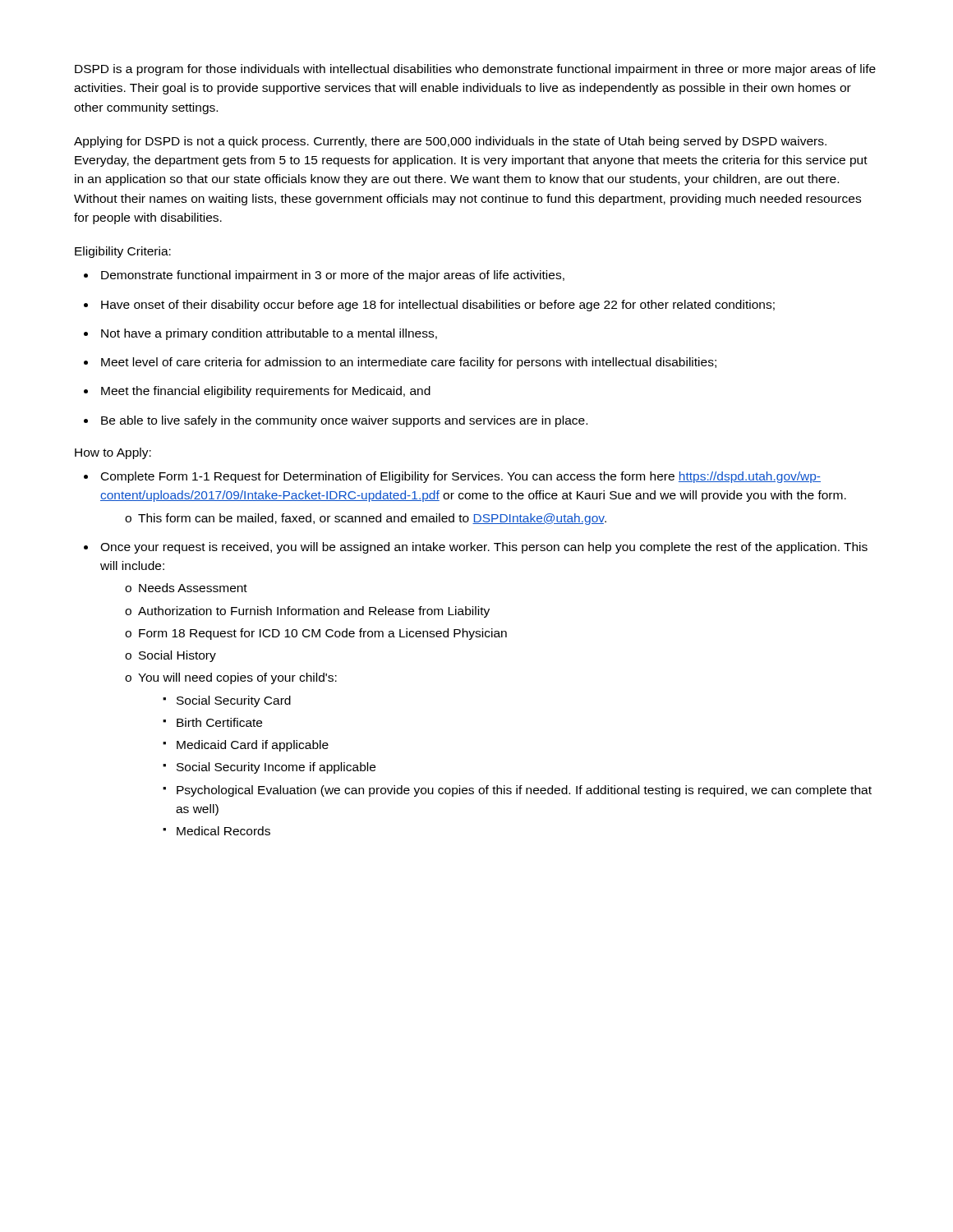
Task: Click on the list item containing "Once your request is received, you will"
Action: click(x=476, y=548)
